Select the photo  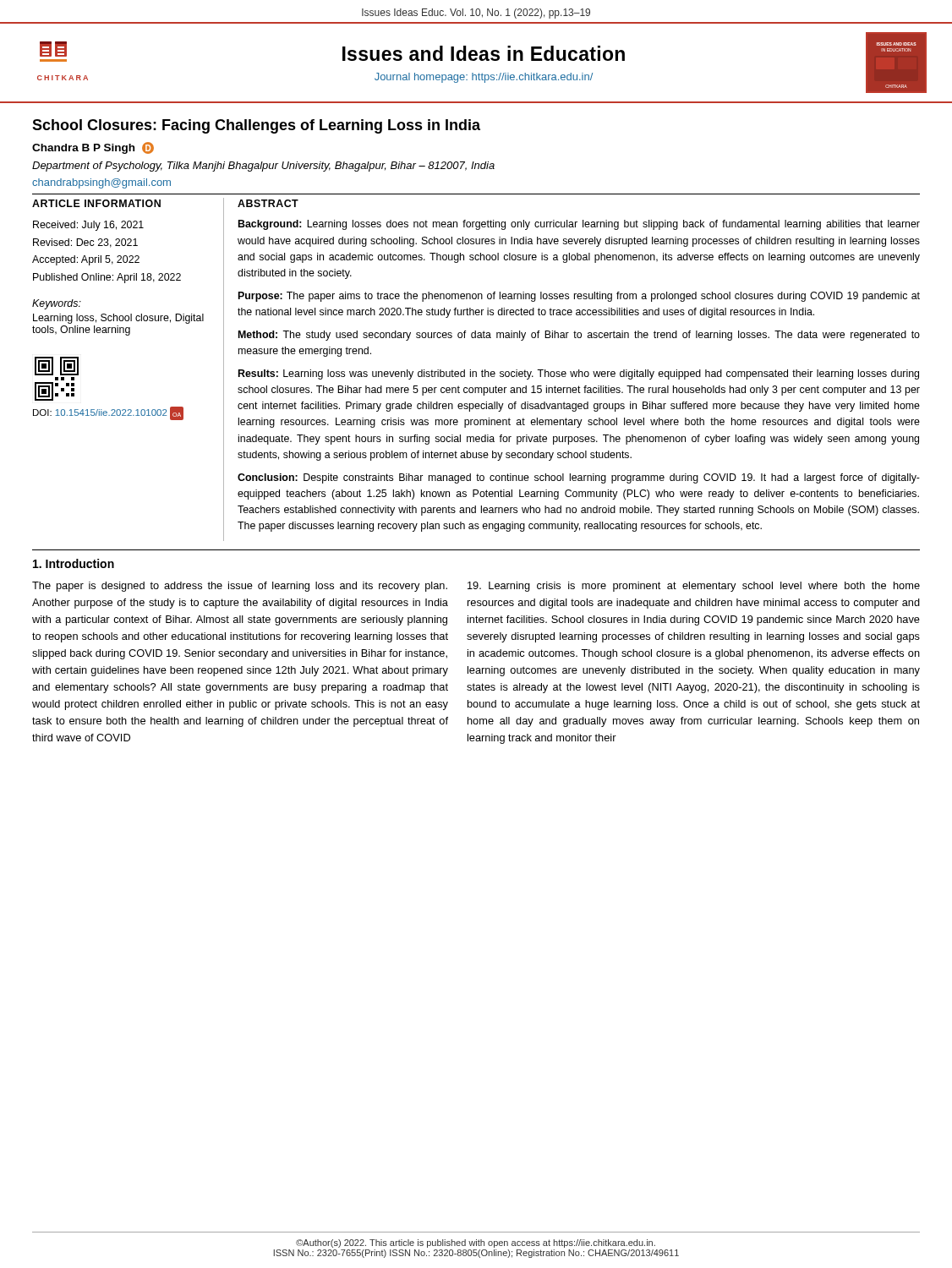(896, 63)
